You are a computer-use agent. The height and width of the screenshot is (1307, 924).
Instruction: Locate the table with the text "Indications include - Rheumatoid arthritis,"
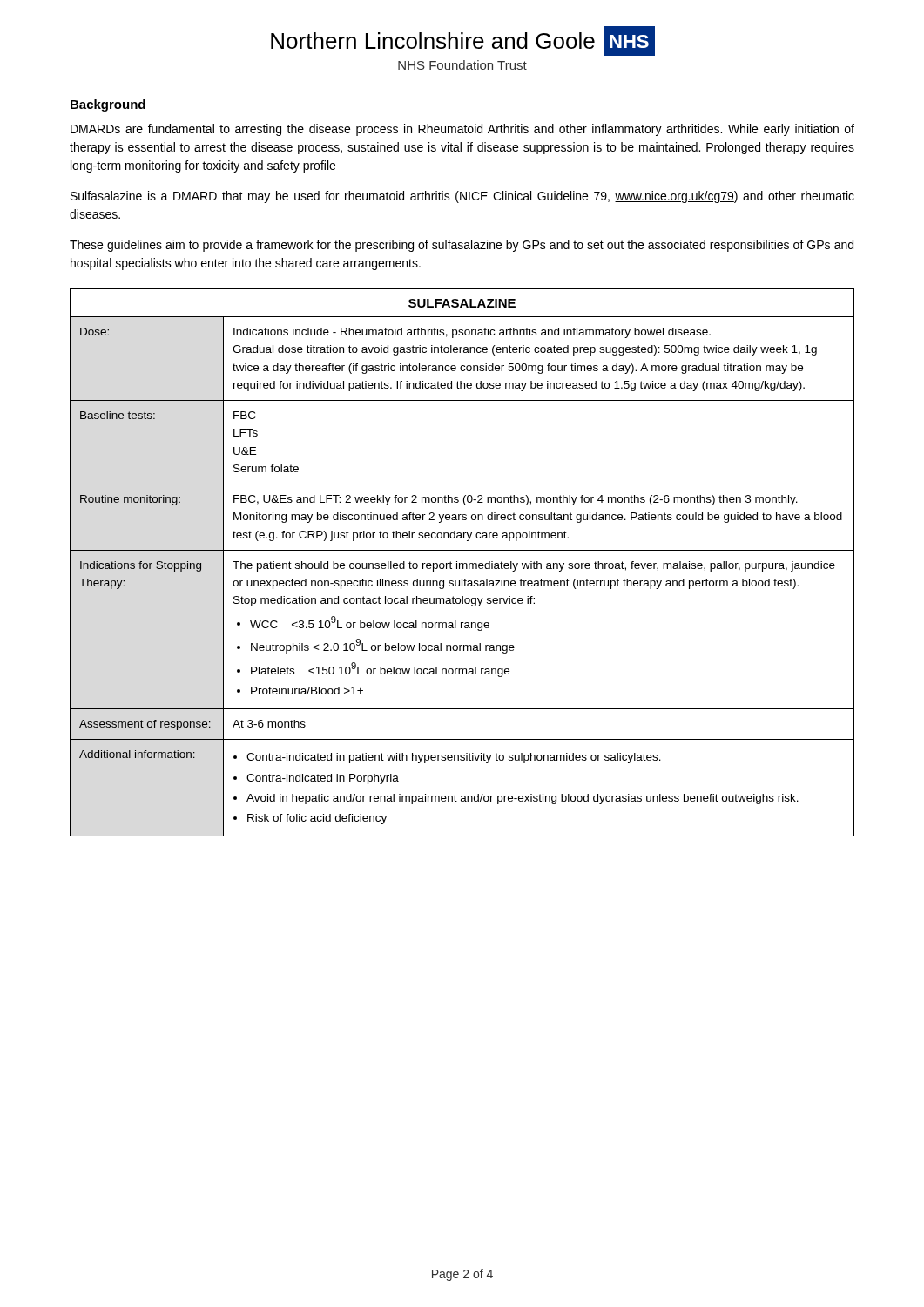[x=462, y=563]
